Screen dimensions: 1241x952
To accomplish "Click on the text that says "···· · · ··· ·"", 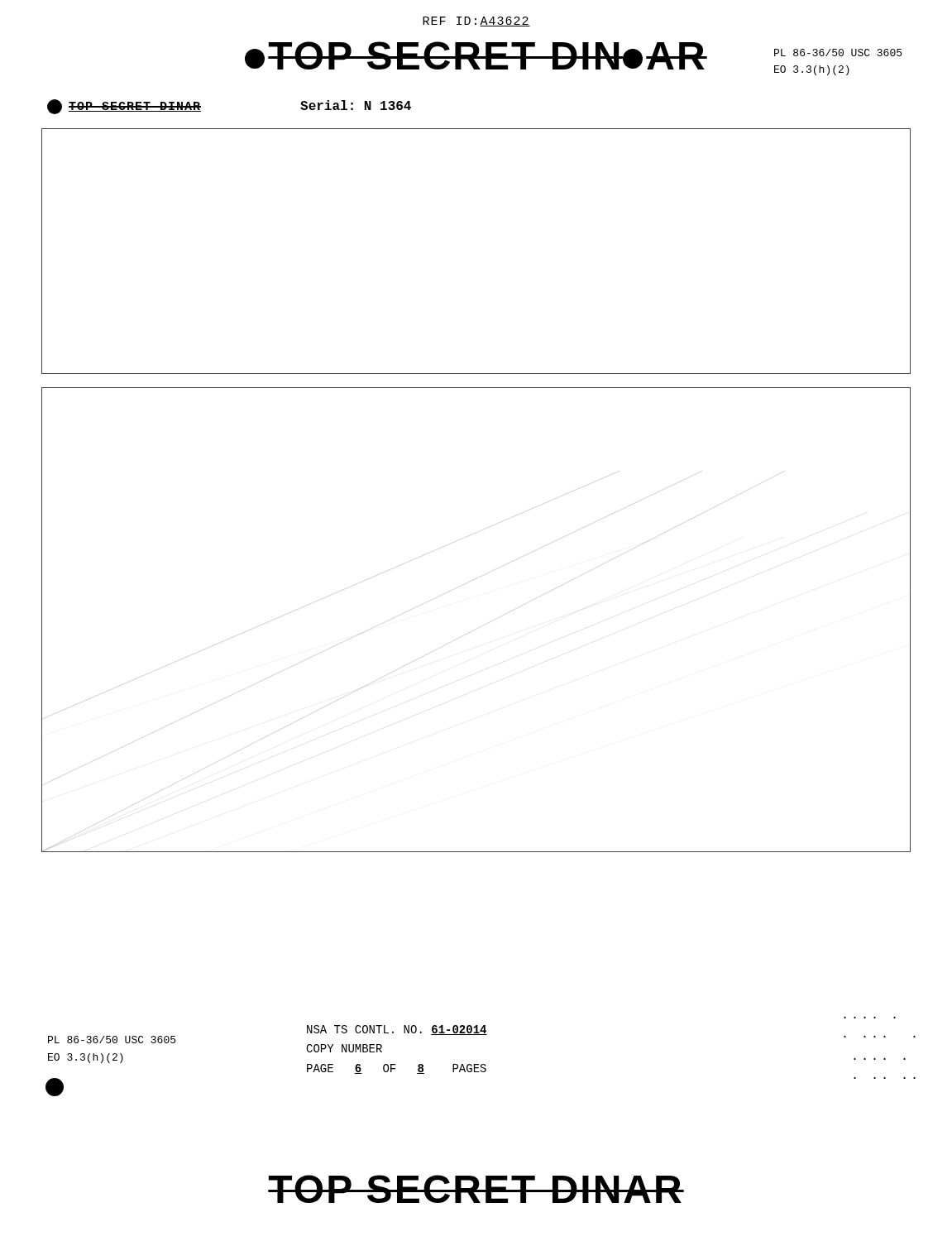I will [x=881, y=1027].
